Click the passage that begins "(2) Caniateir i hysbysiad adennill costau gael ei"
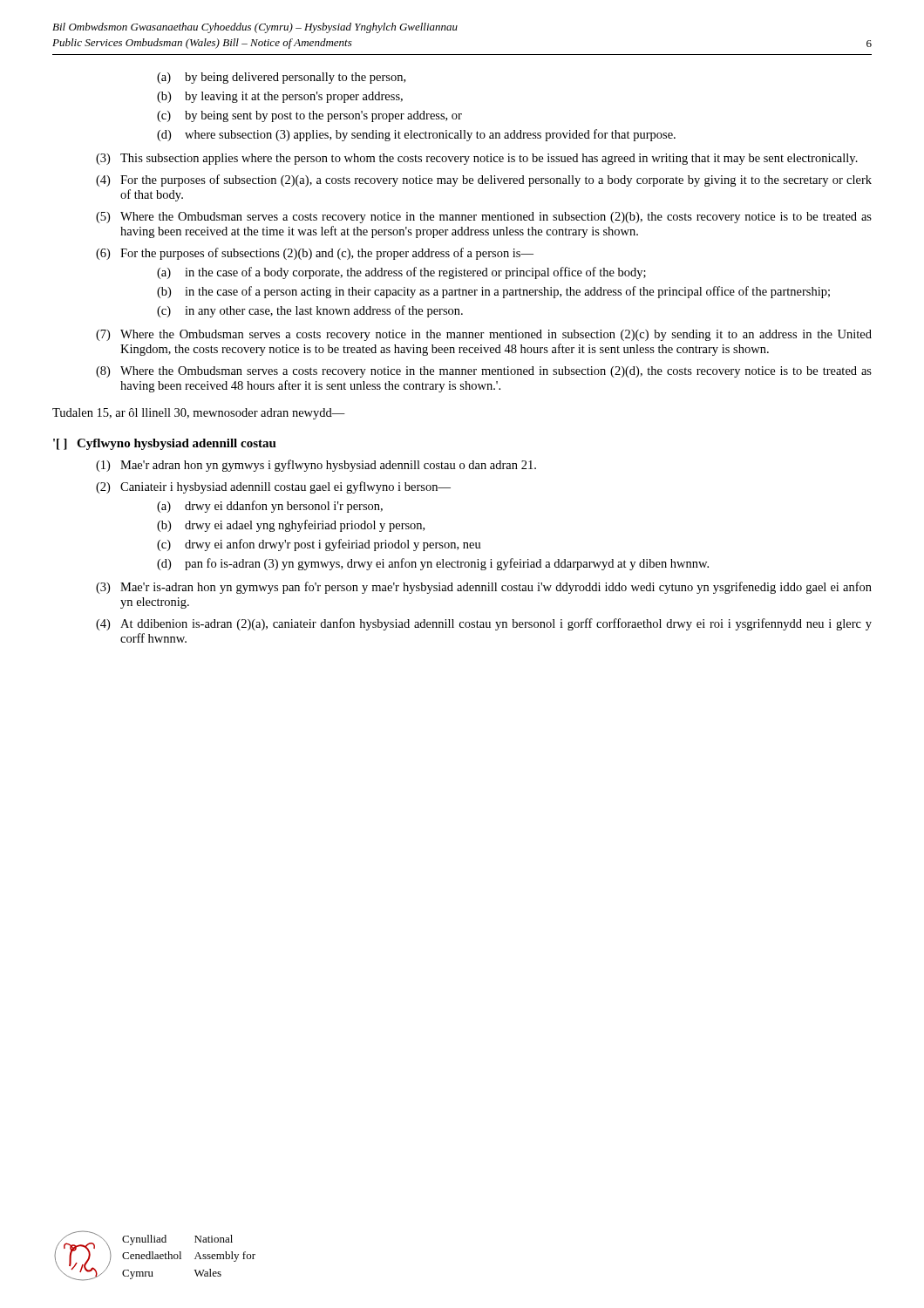The width and height of the screenshot is (924, 1308). point(273,487)
